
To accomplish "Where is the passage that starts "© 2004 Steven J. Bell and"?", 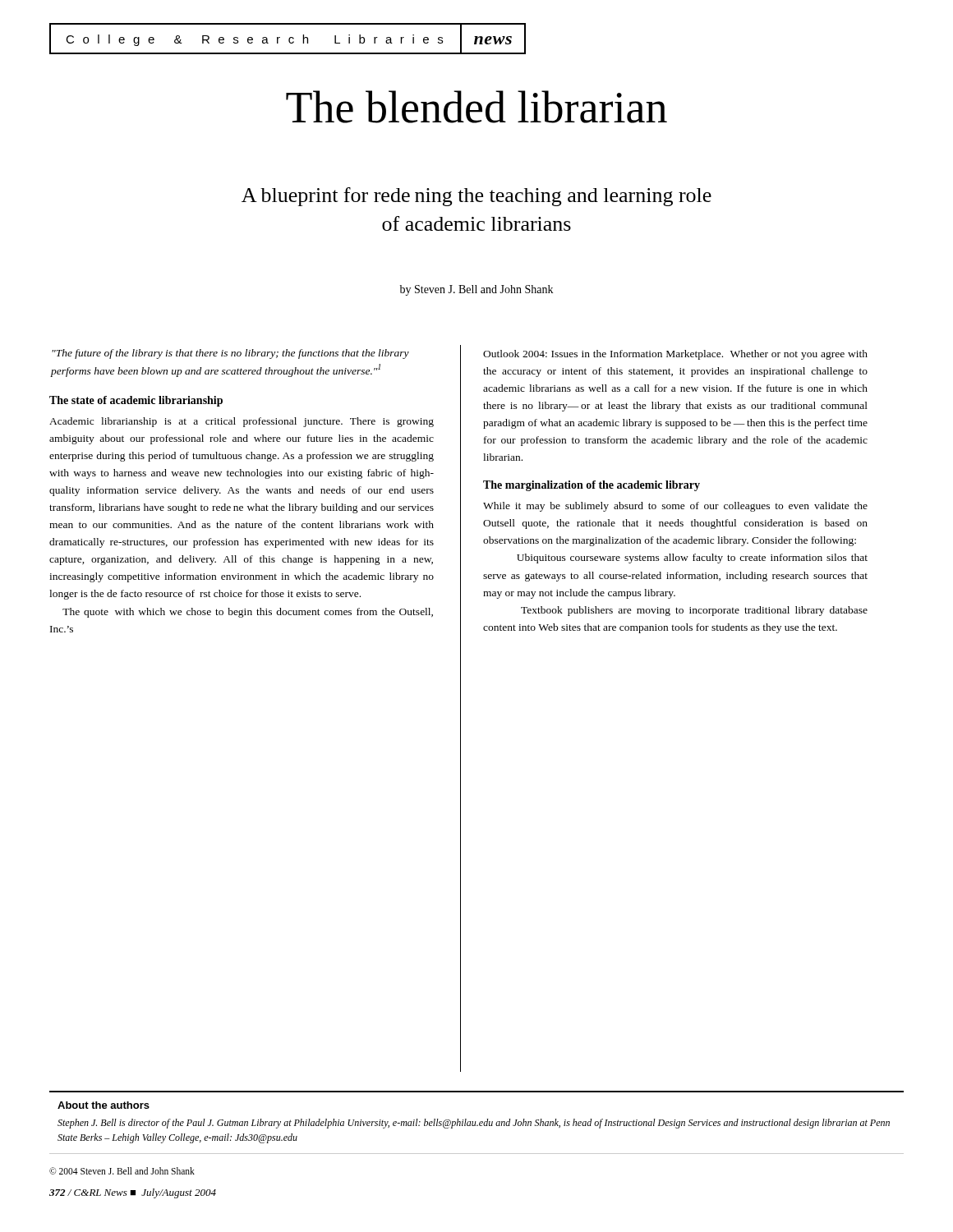I will (x=122, y=1171).
